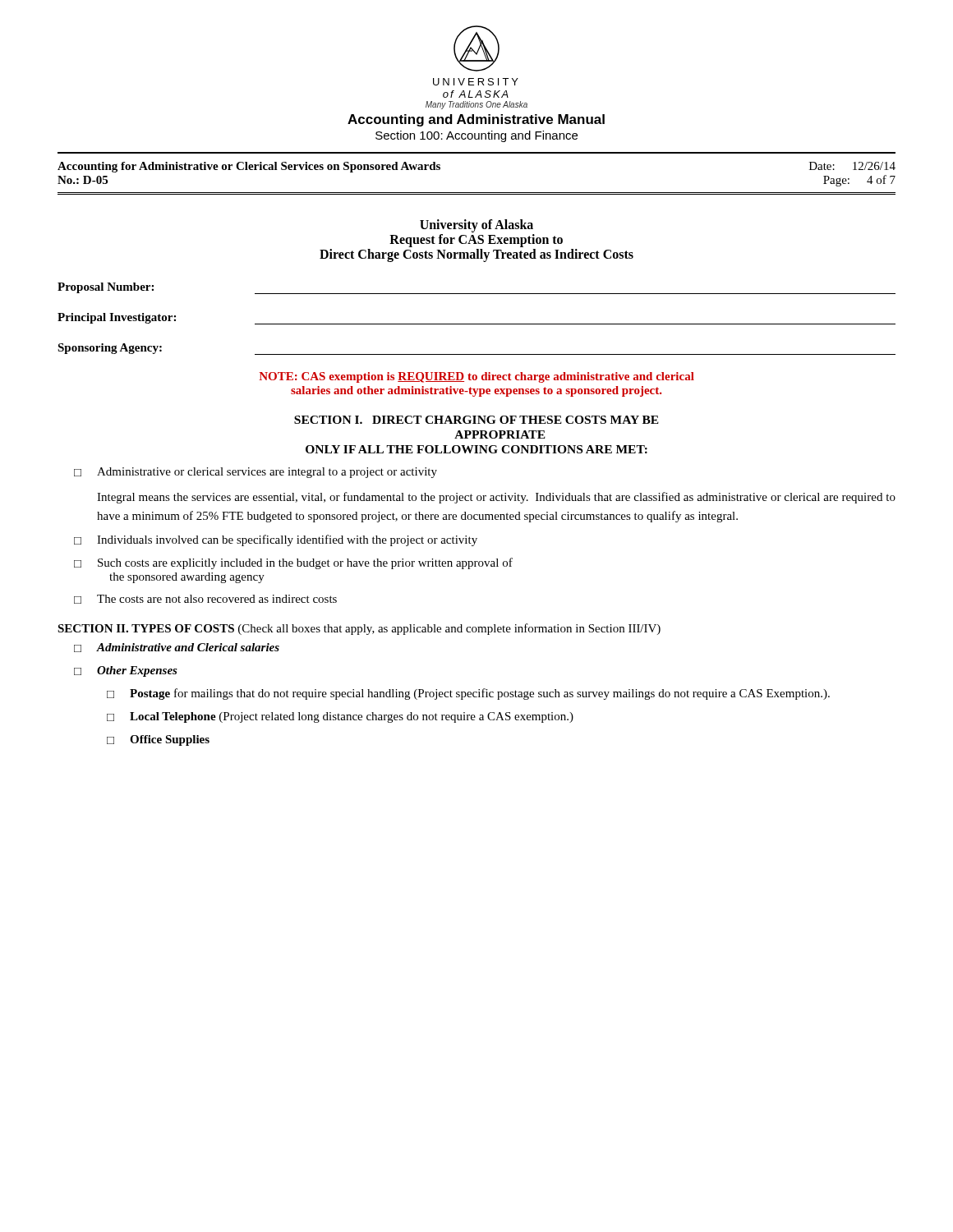Screen dimensions: 1232x953
Task: Select the region starting "NOTE: CAS exemption is REQUIRED to direct charge"
Action: coord(476,383)
